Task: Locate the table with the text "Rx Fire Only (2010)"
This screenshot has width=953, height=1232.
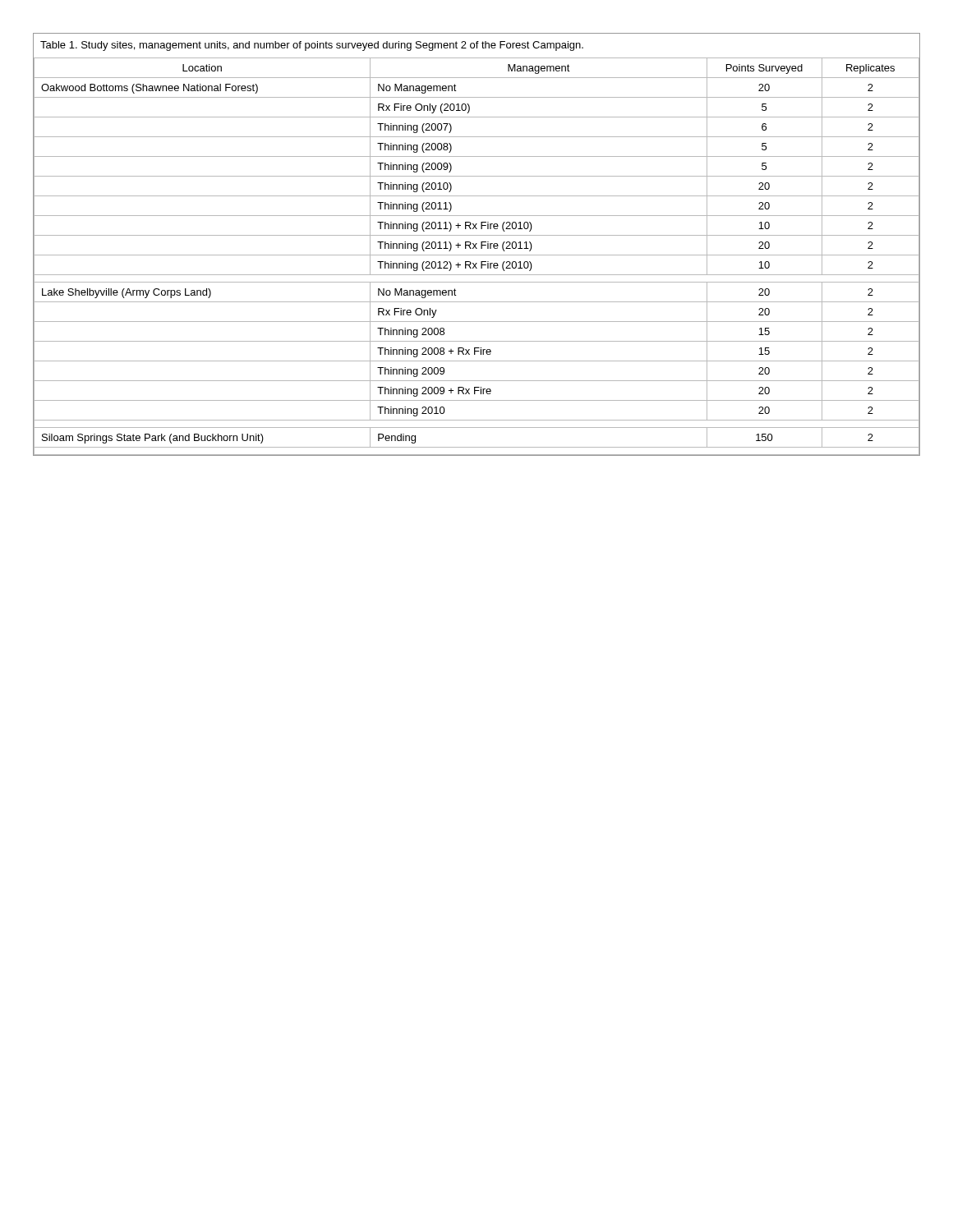Action: (476, 244)
